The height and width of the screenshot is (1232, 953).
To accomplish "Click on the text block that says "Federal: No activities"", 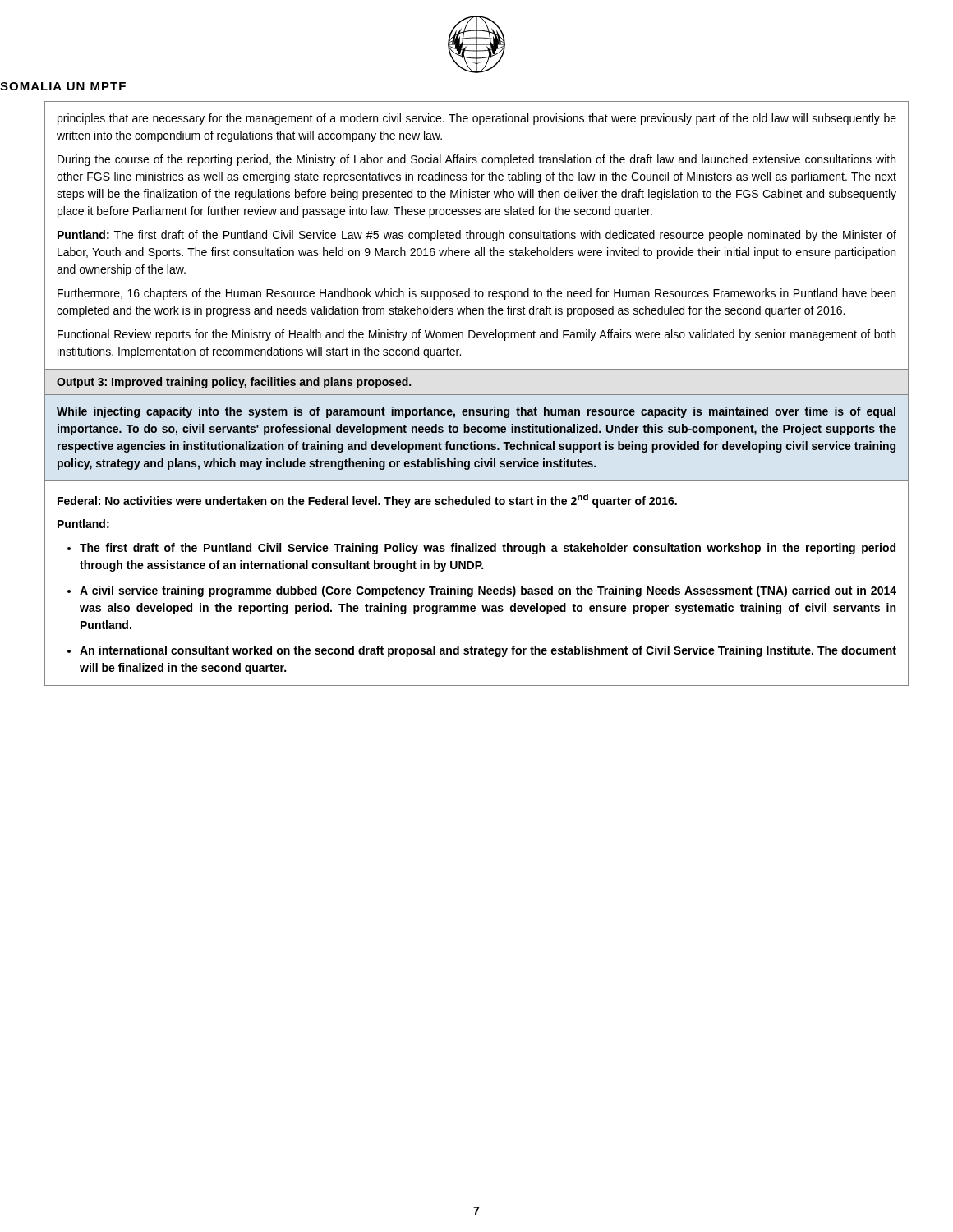I will [476, 583].
